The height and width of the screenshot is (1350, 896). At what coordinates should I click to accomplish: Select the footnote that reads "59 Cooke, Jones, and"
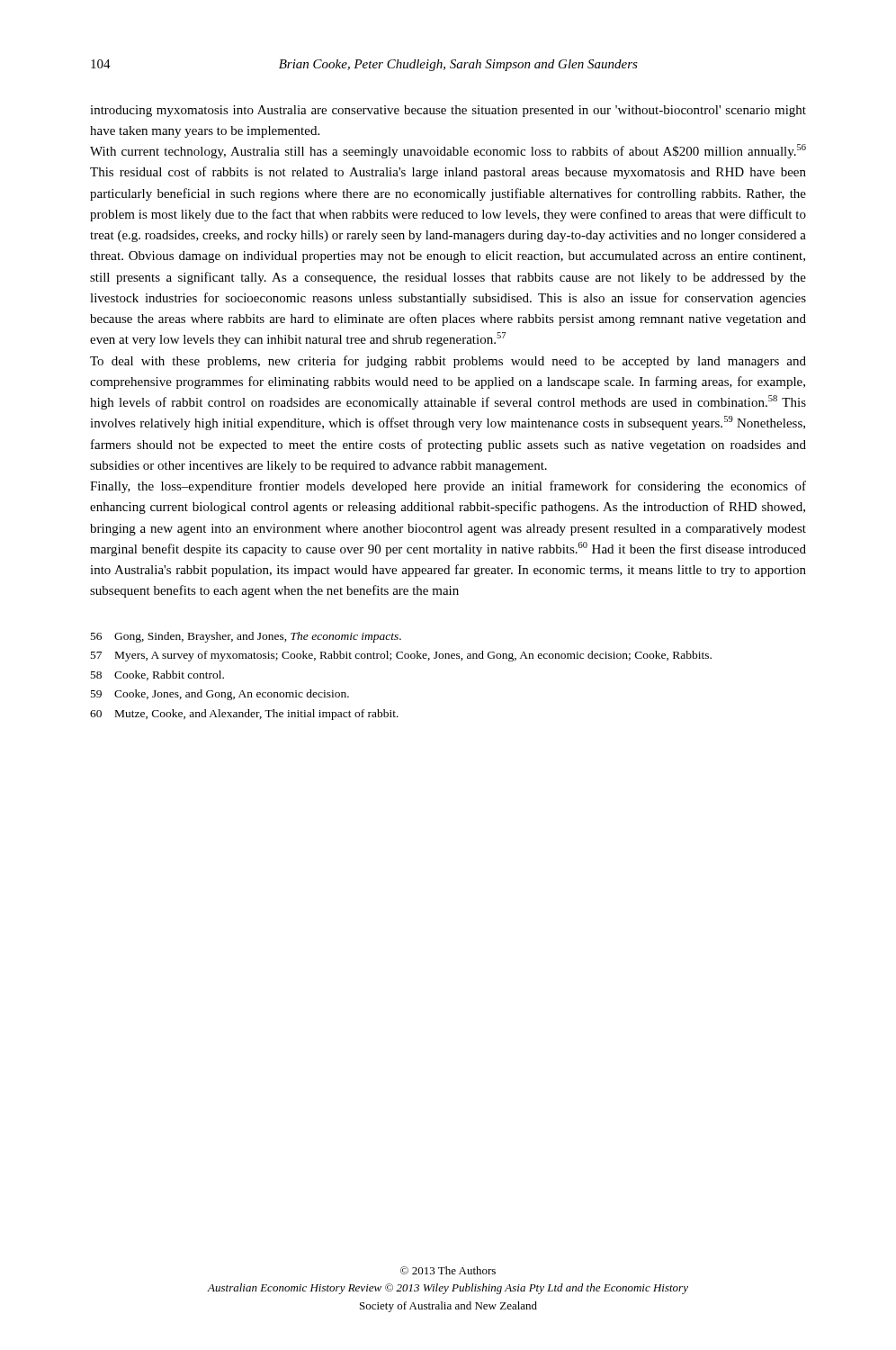pos(220,695)
